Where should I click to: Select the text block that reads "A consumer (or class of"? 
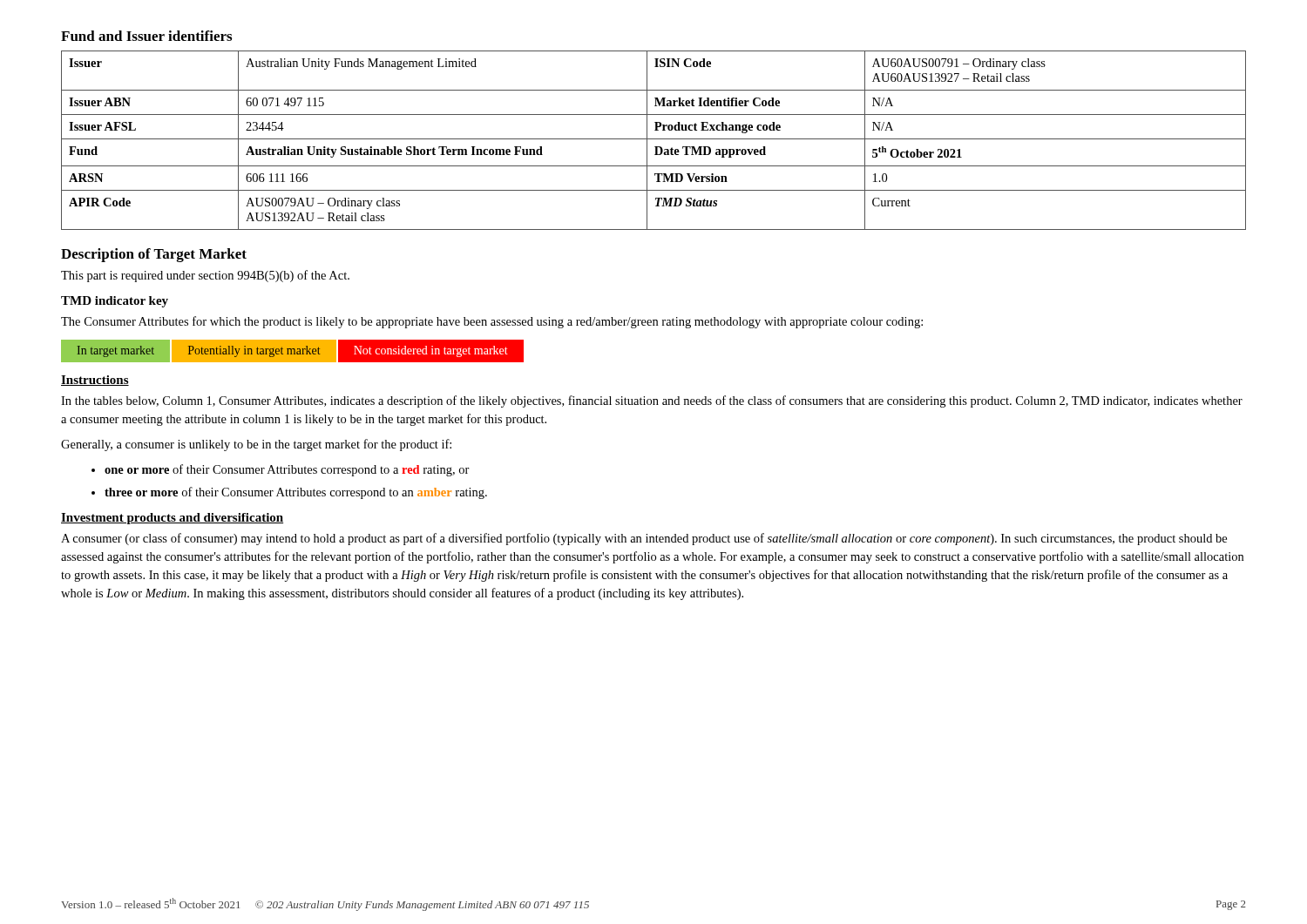pyautogui.click(x=653, y=566)
